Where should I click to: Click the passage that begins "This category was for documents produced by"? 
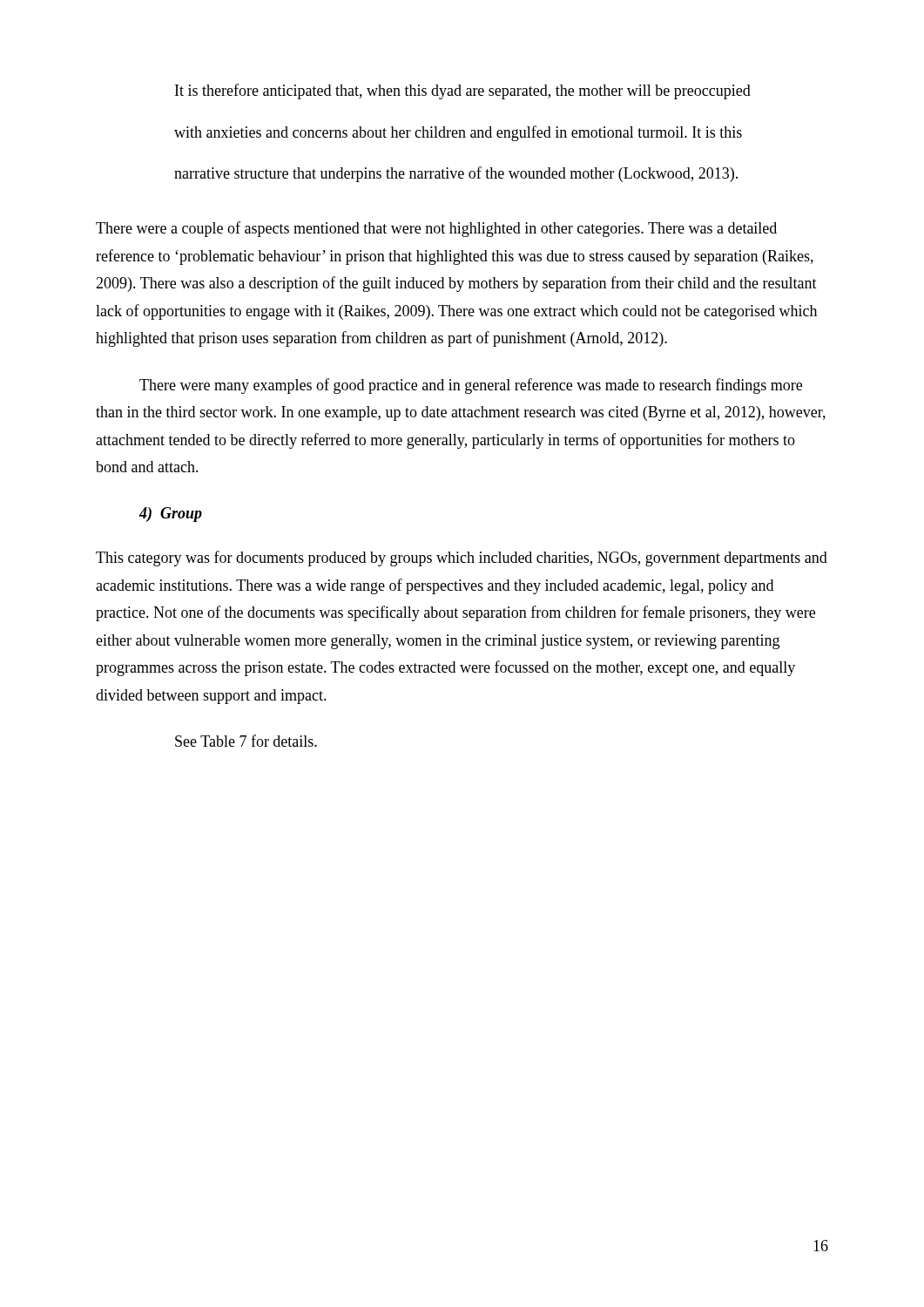461,627
